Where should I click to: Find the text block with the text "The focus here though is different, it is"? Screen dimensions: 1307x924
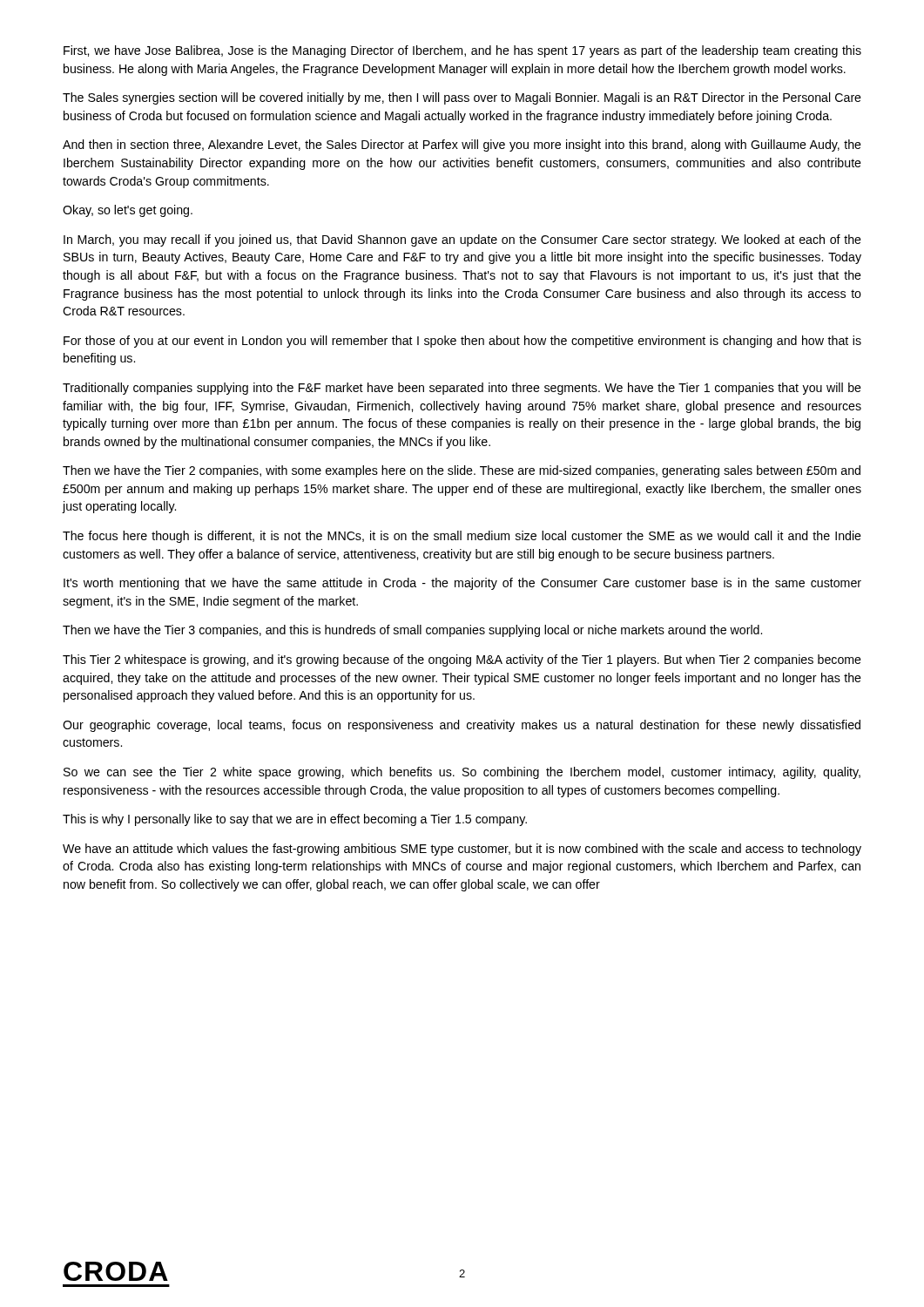462,545
